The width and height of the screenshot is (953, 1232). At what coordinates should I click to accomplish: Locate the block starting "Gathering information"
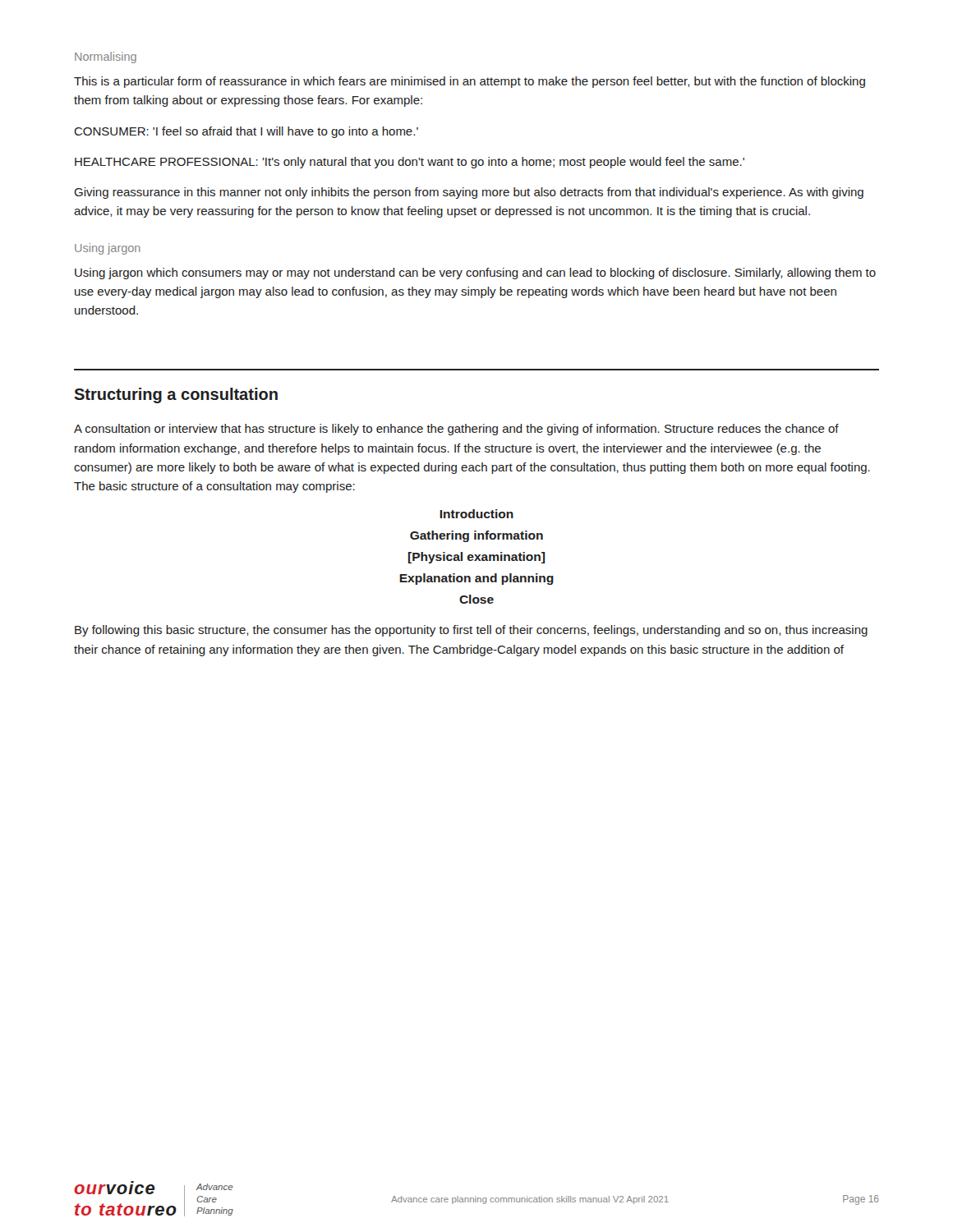(476, 536)
